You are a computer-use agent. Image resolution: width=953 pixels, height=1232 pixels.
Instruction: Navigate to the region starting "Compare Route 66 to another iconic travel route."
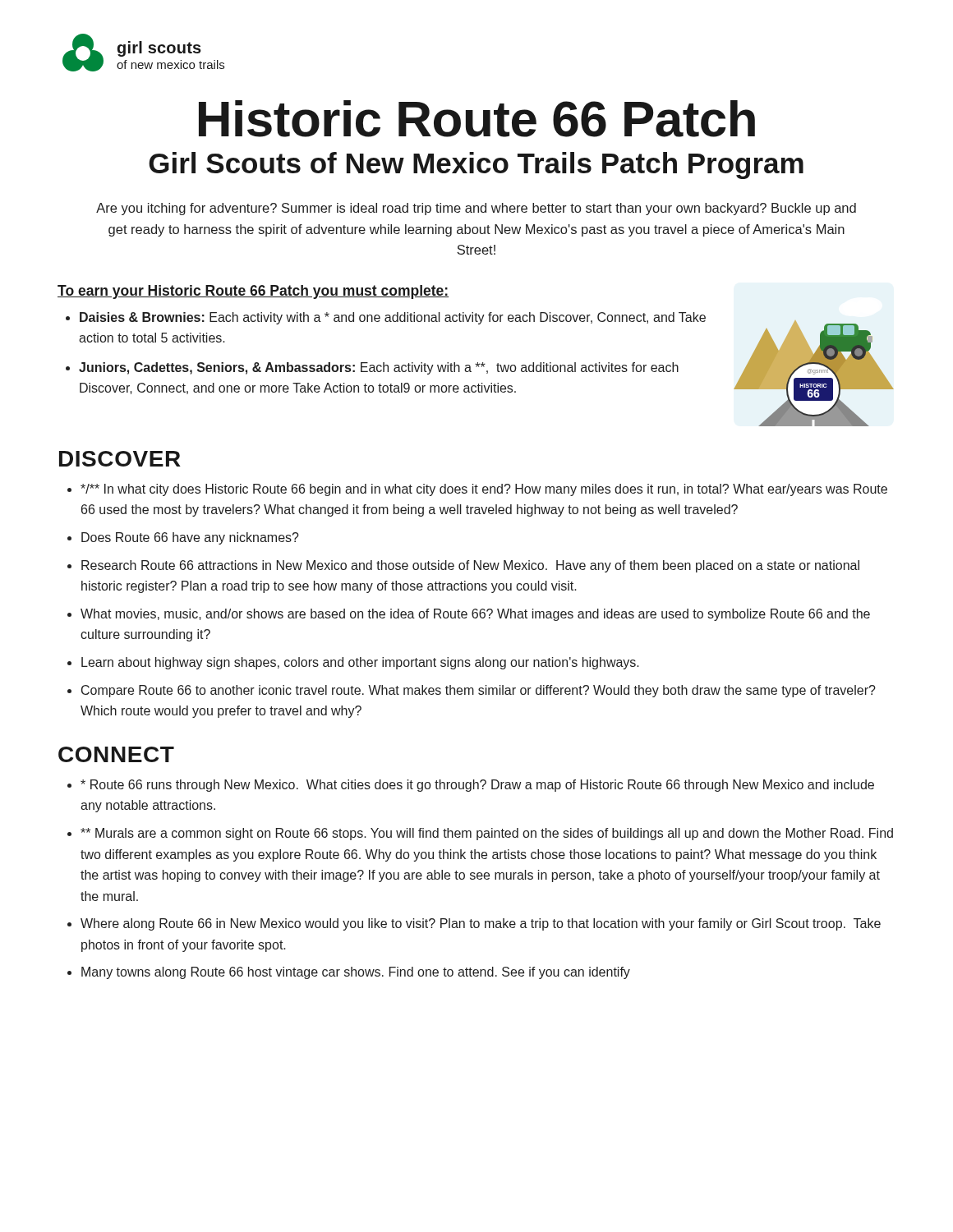coord(478,701)
